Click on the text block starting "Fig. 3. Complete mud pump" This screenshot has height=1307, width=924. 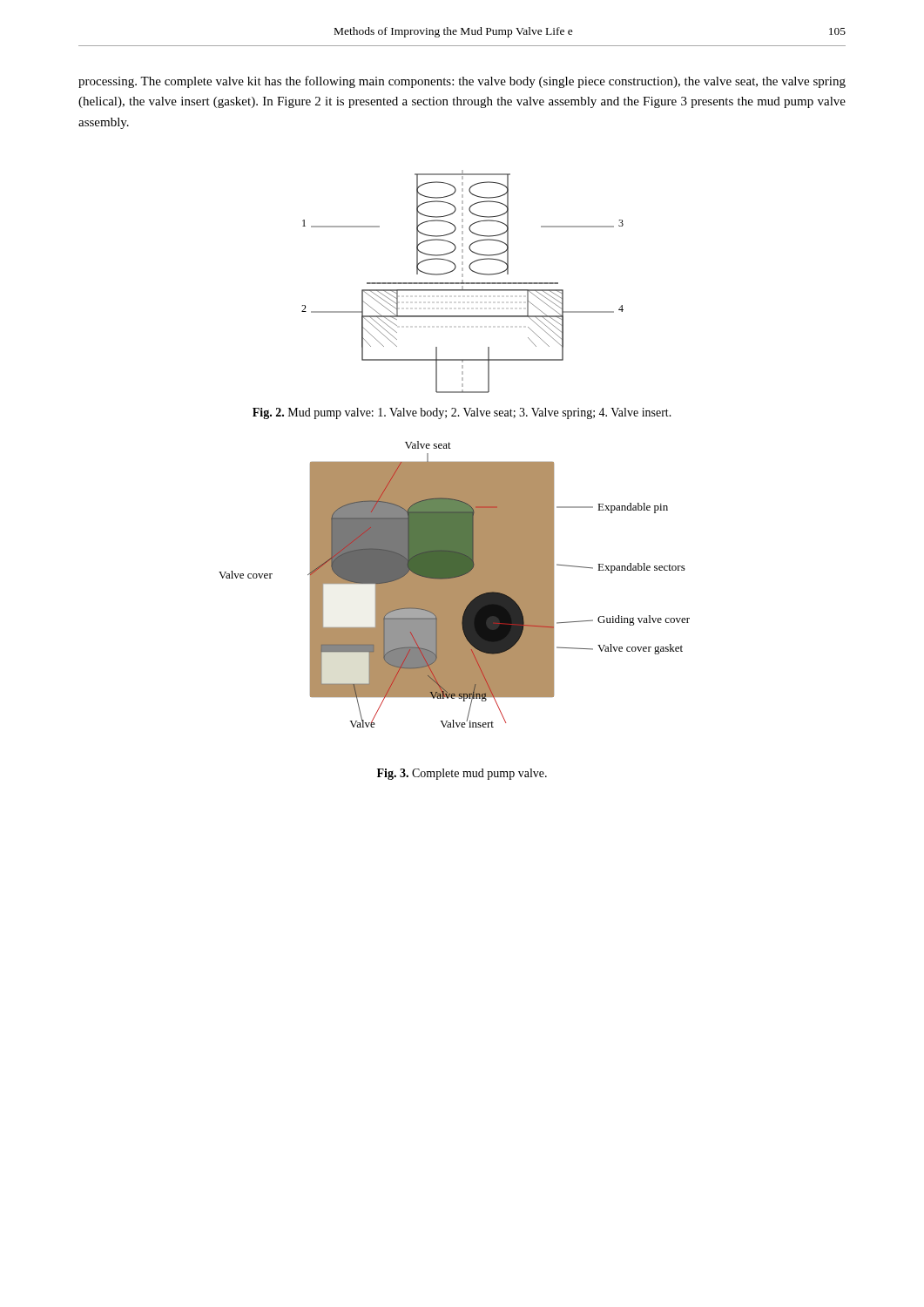(462, 773)
